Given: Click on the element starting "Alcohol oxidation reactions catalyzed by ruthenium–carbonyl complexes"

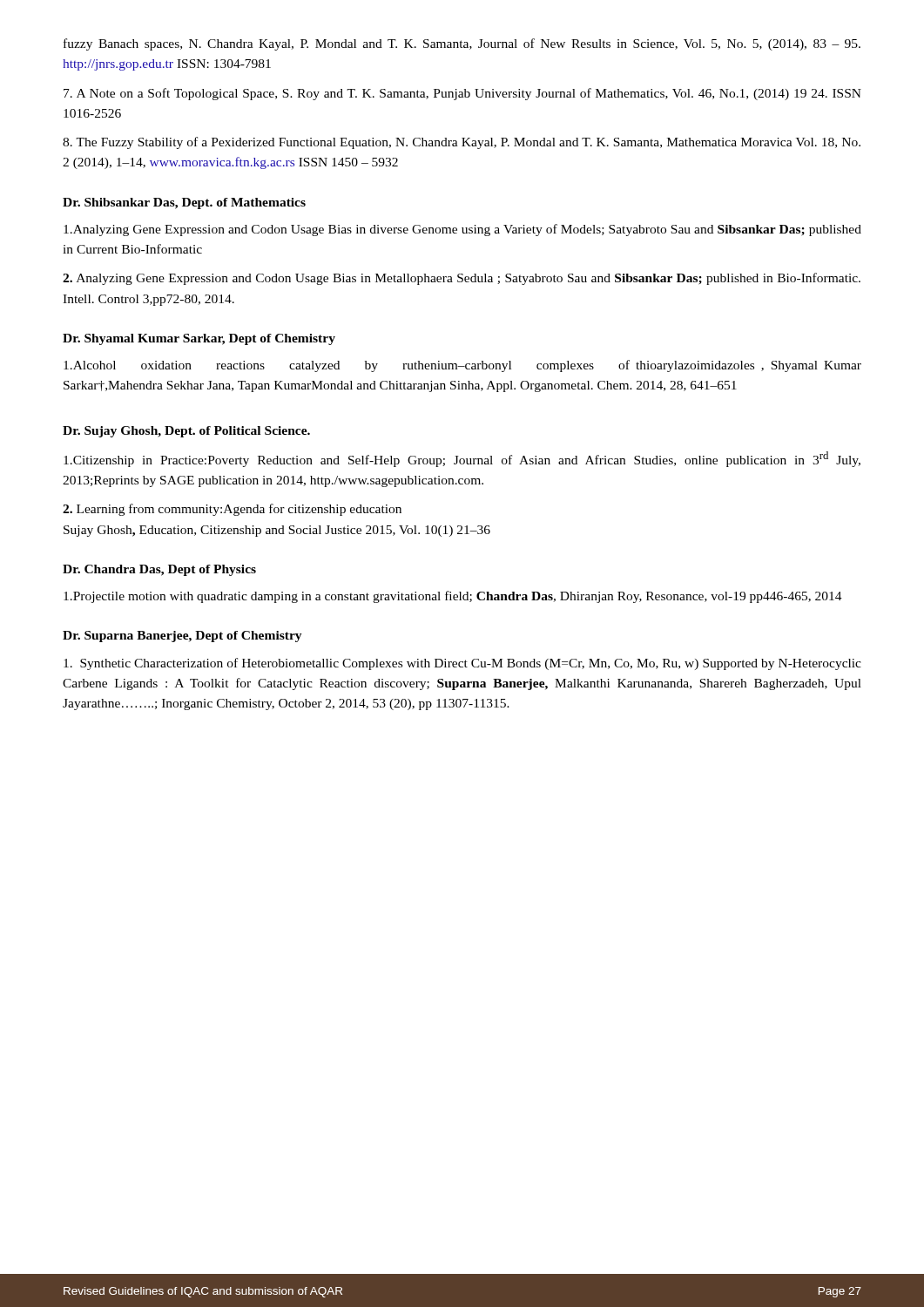Looking at the screenshot, I should [462, 375].
